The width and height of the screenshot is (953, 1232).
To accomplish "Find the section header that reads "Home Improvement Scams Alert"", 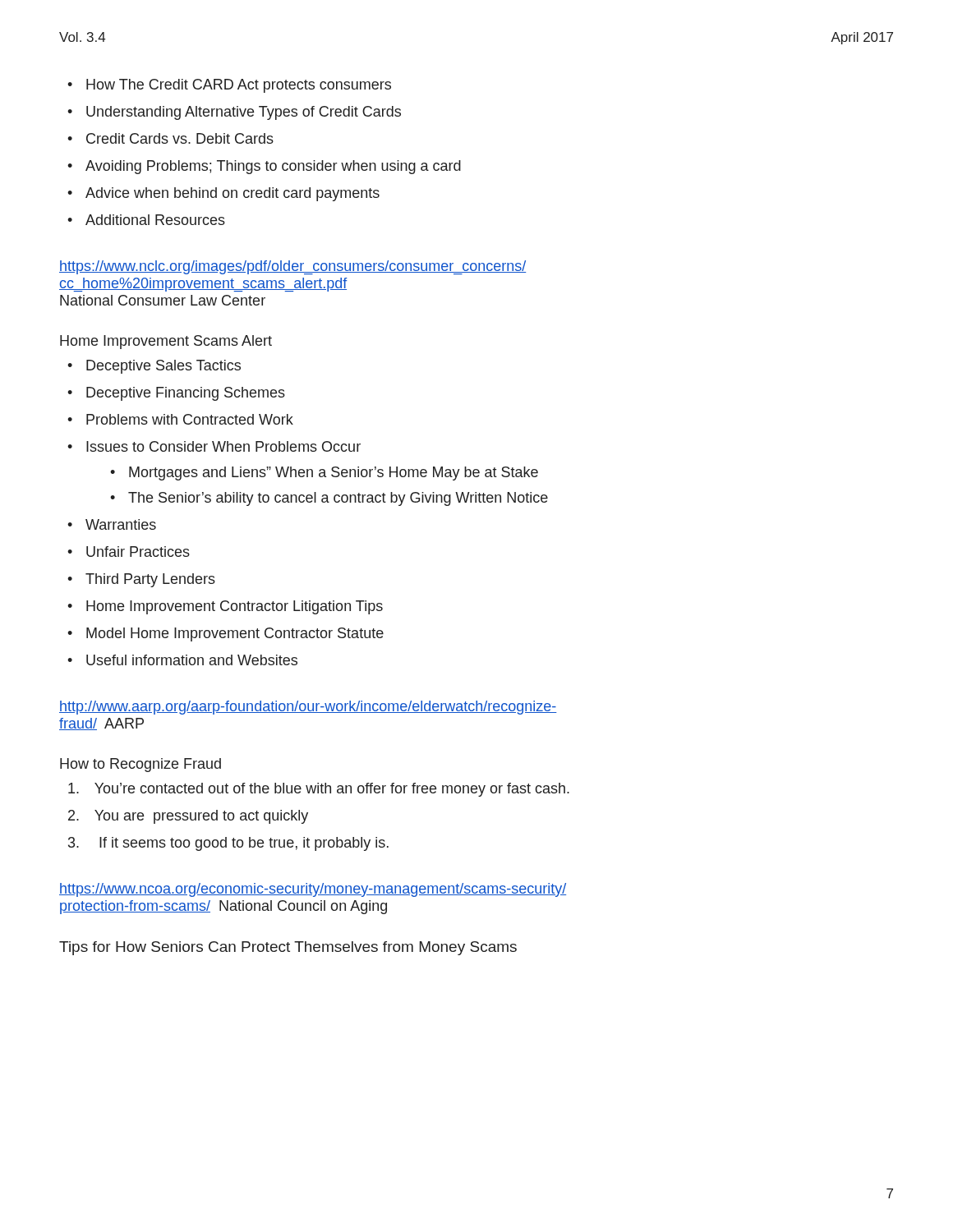I will point(166,341).
